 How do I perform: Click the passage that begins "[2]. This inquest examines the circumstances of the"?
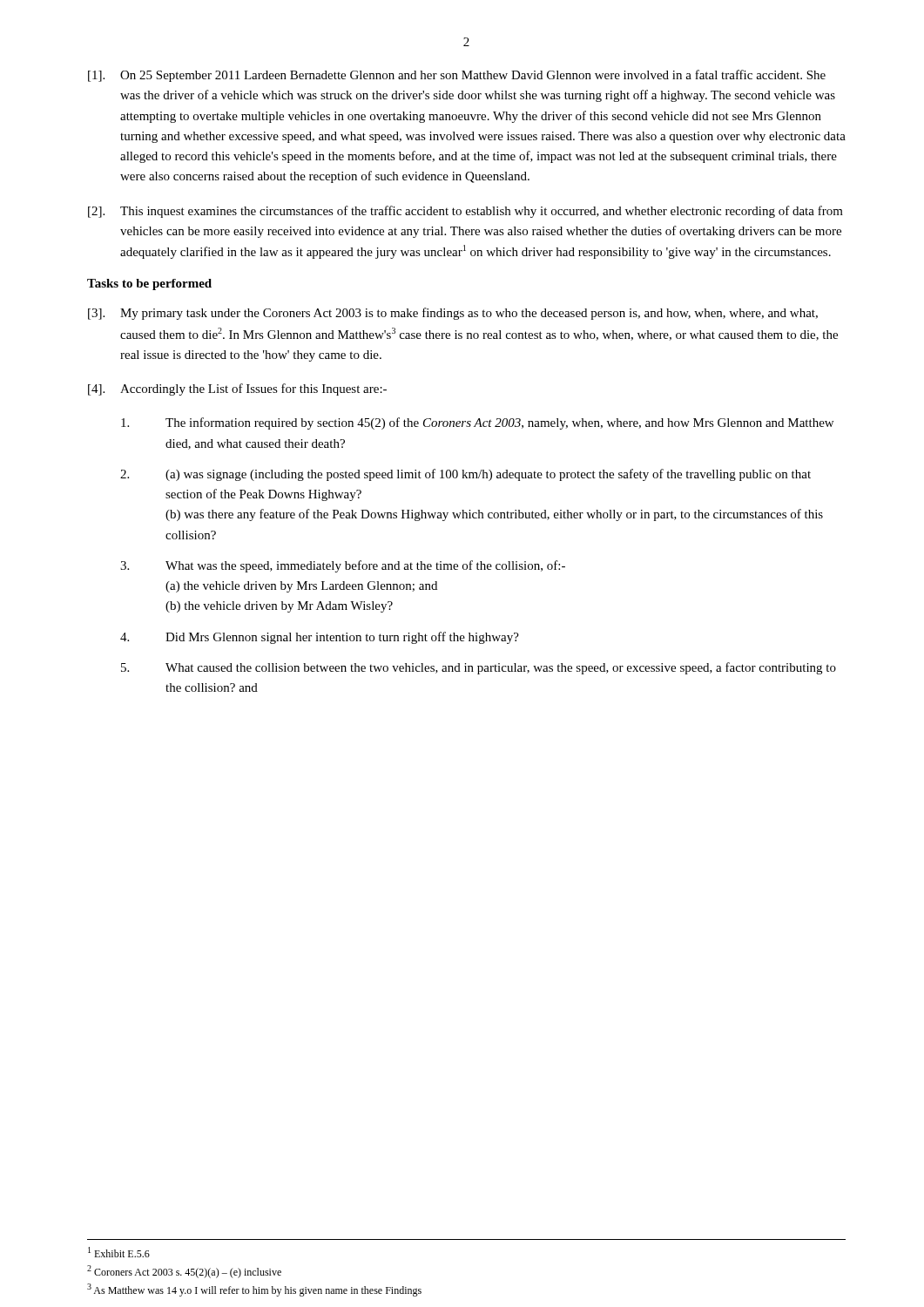click(x=466, y=232)
